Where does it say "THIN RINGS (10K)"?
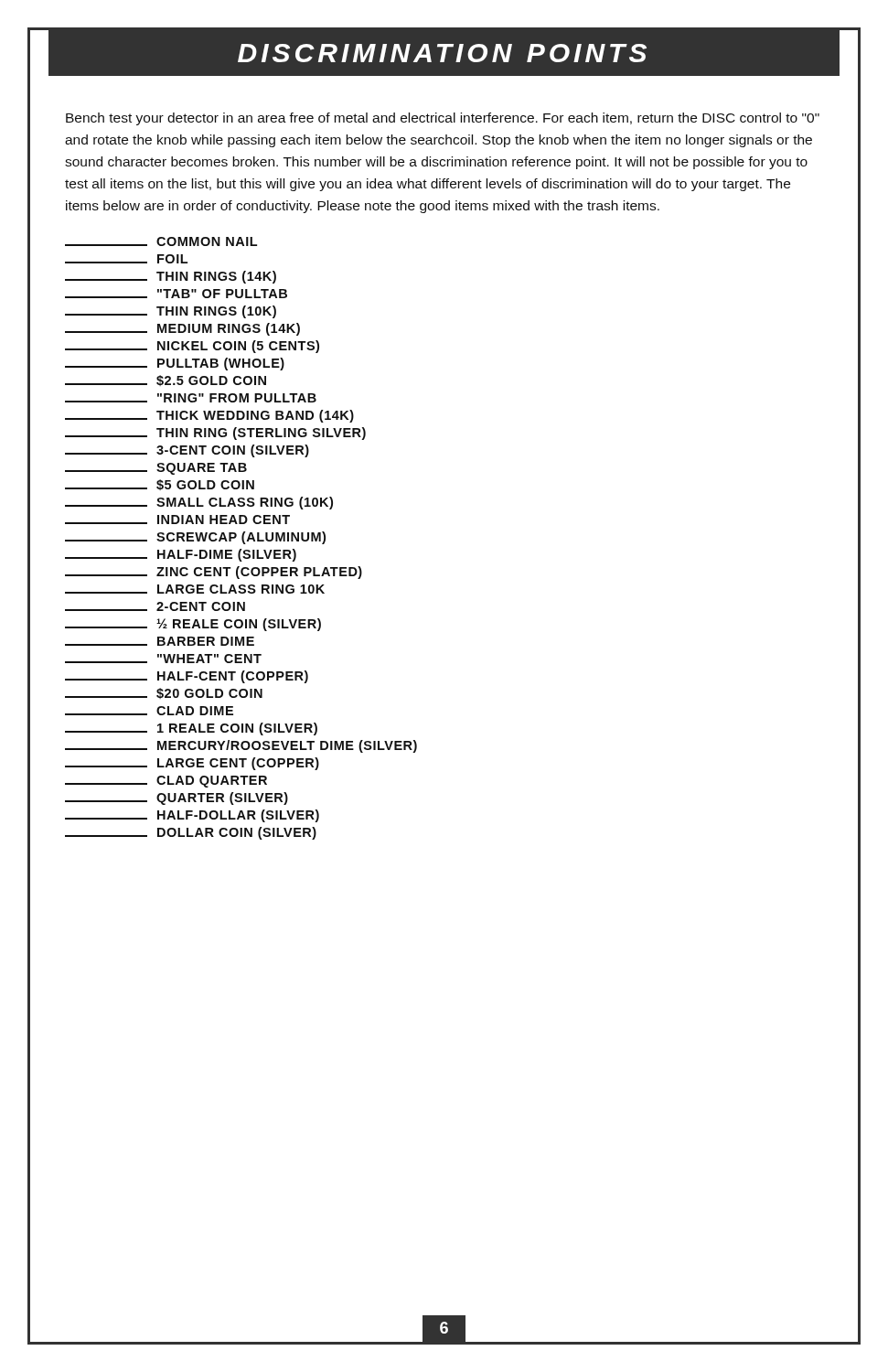The width and height of the screenshot is (888, 1372). tap(171, 311)
